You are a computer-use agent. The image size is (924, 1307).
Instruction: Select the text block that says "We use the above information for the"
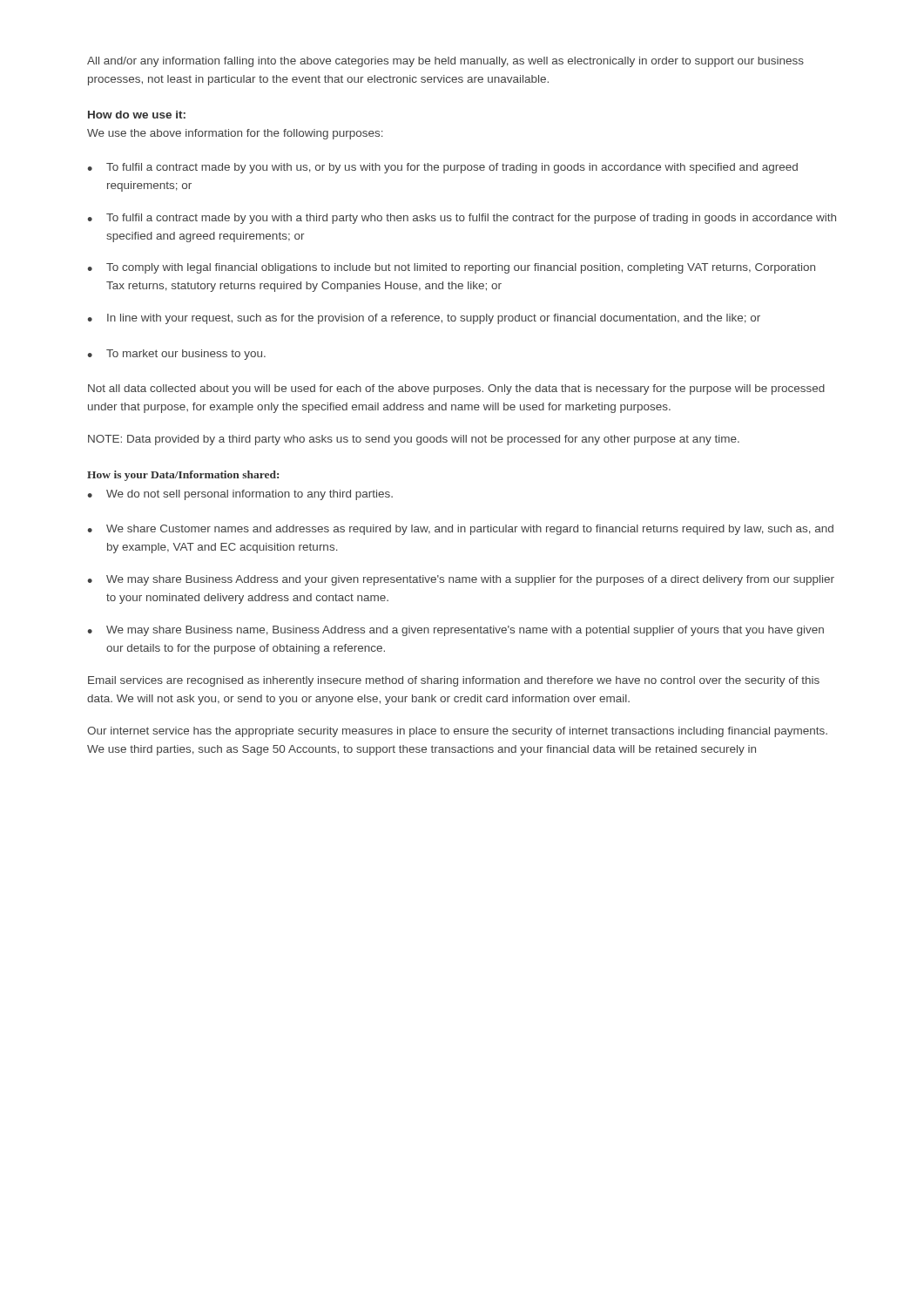235,133
